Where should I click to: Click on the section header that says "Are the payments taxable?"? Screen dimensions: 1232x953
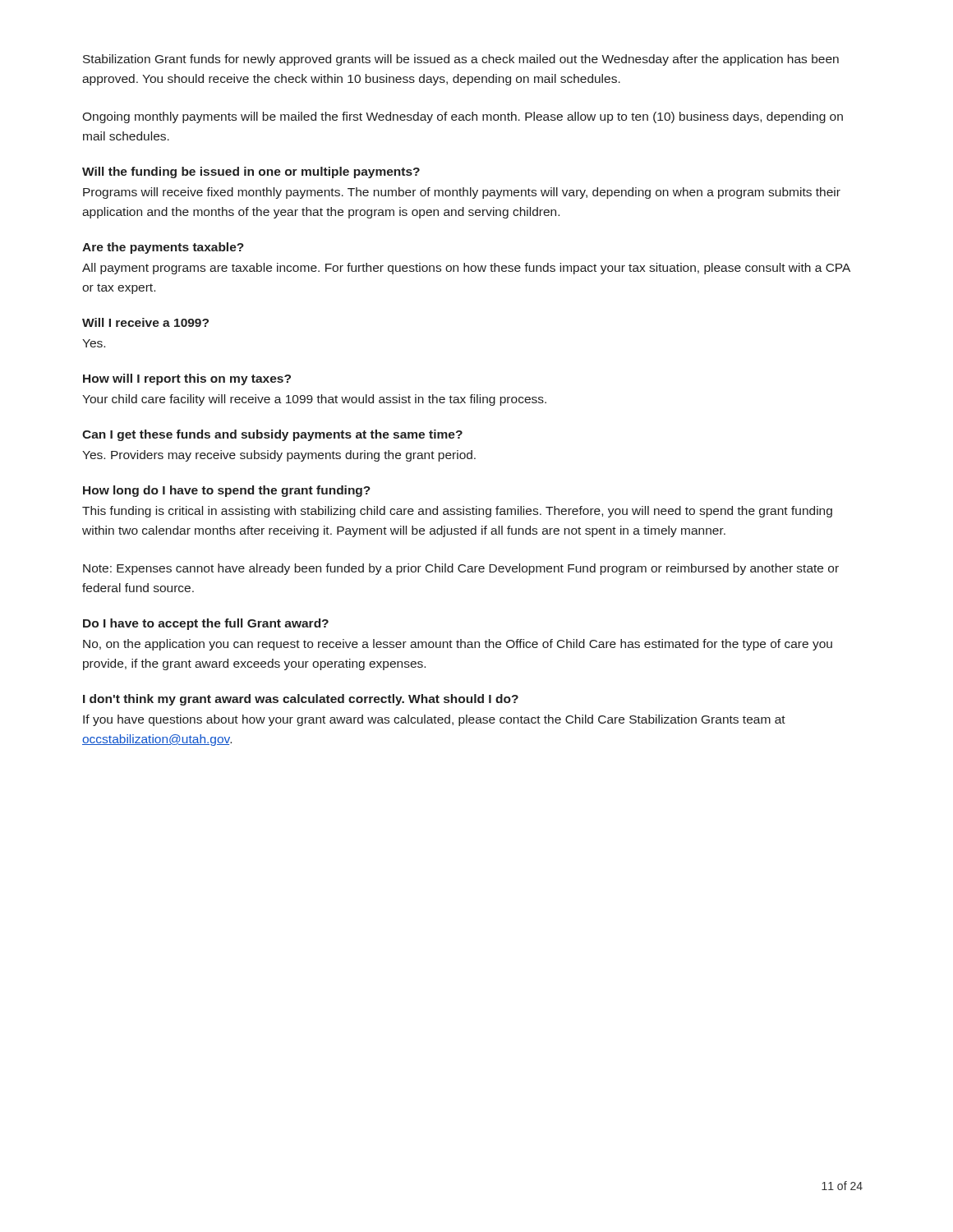tap(163, 247)
